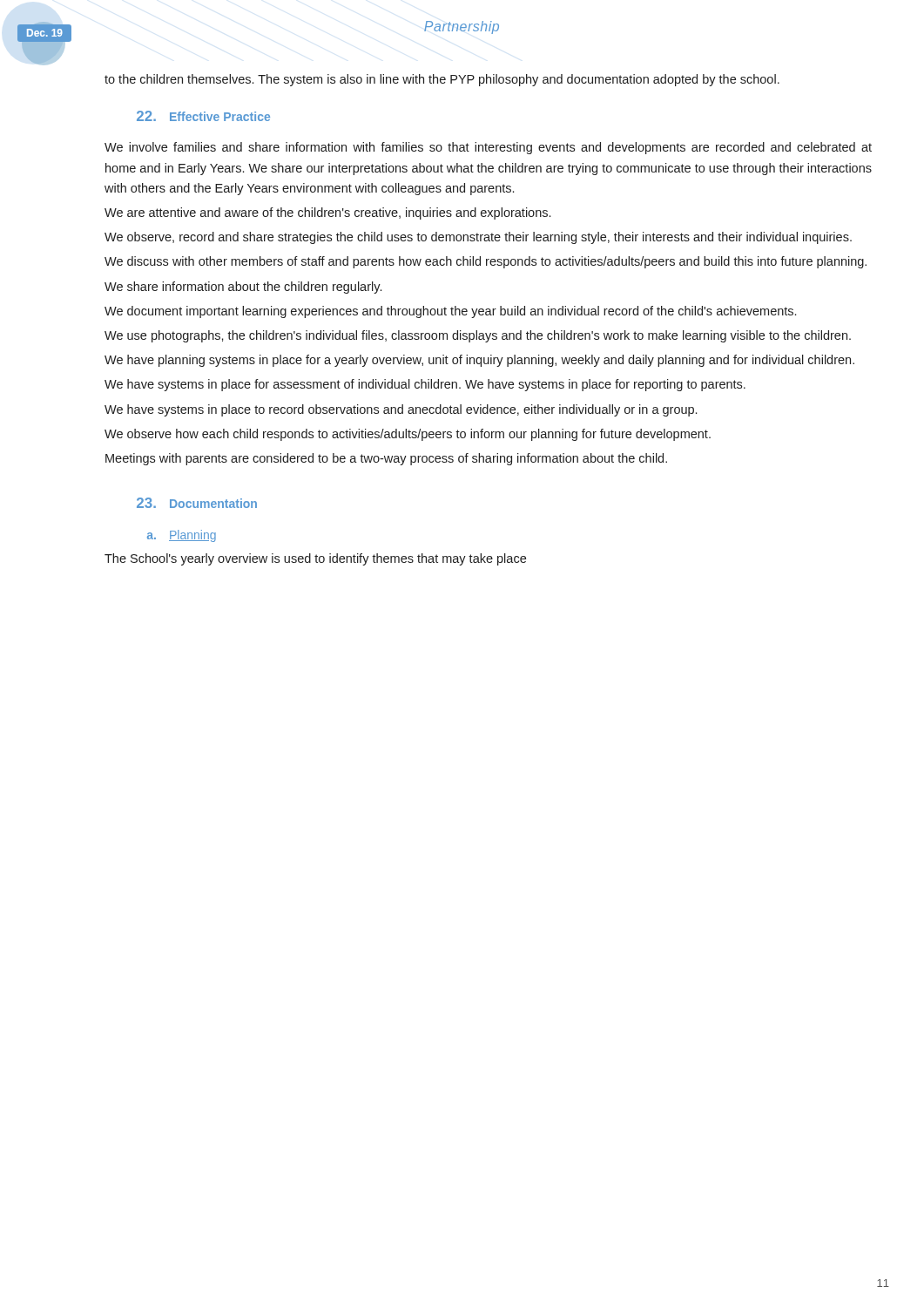Select the section header that says "a. Planning"
The image size is (924, 1307).
click(x=160, y=535)
